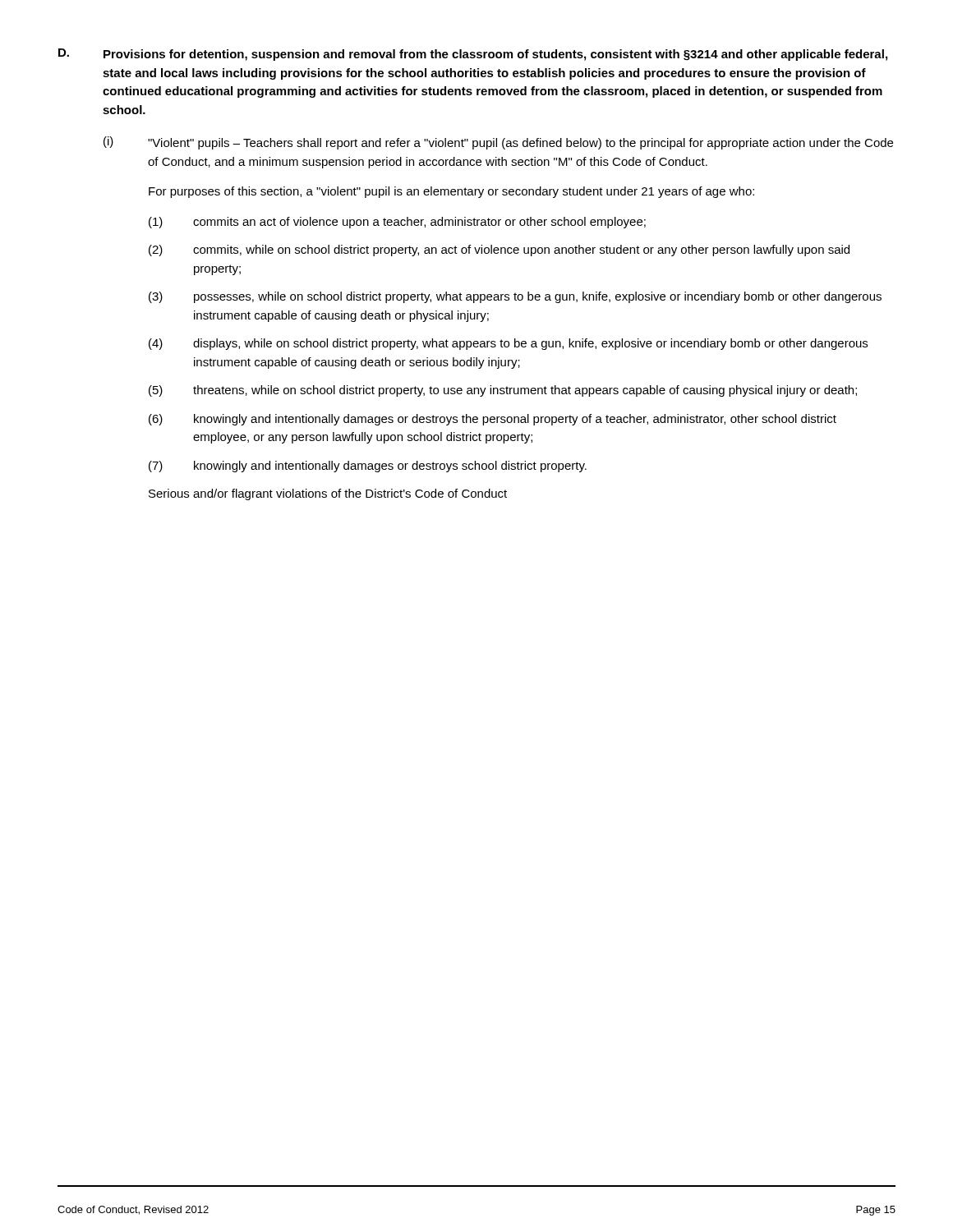This screenshot has width=953, height=1232.
Task: Navigate to the region starting "Serious and/or flagrant violations of the District's Code"
Action: point(327,493)
